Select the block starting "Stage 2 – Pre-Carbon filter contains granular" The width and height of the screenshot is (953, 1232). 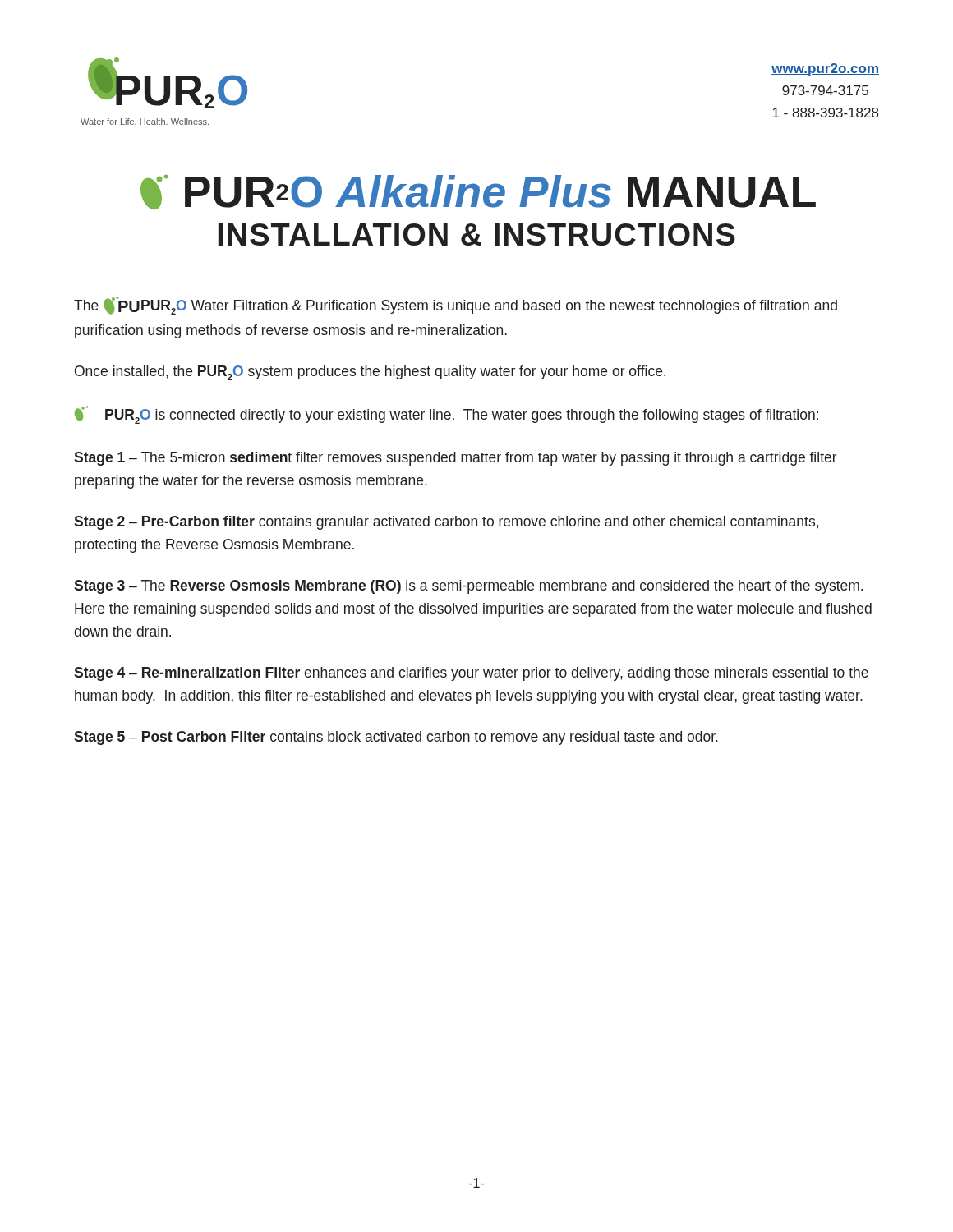click(447, 533)
